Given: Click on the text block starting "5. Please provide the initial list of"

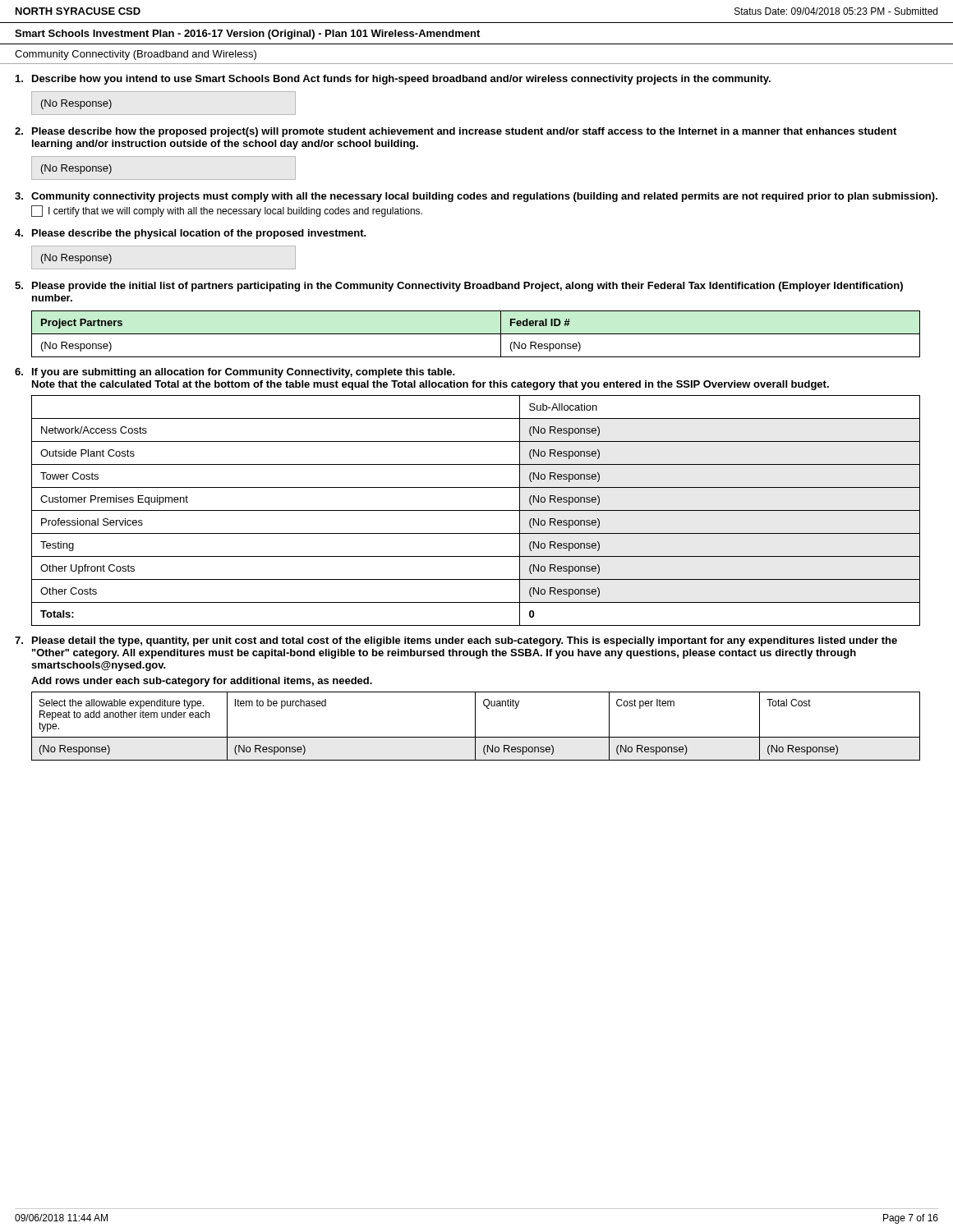Looking at the screenshot, I should pyautogui.click(x=476, y=318).
